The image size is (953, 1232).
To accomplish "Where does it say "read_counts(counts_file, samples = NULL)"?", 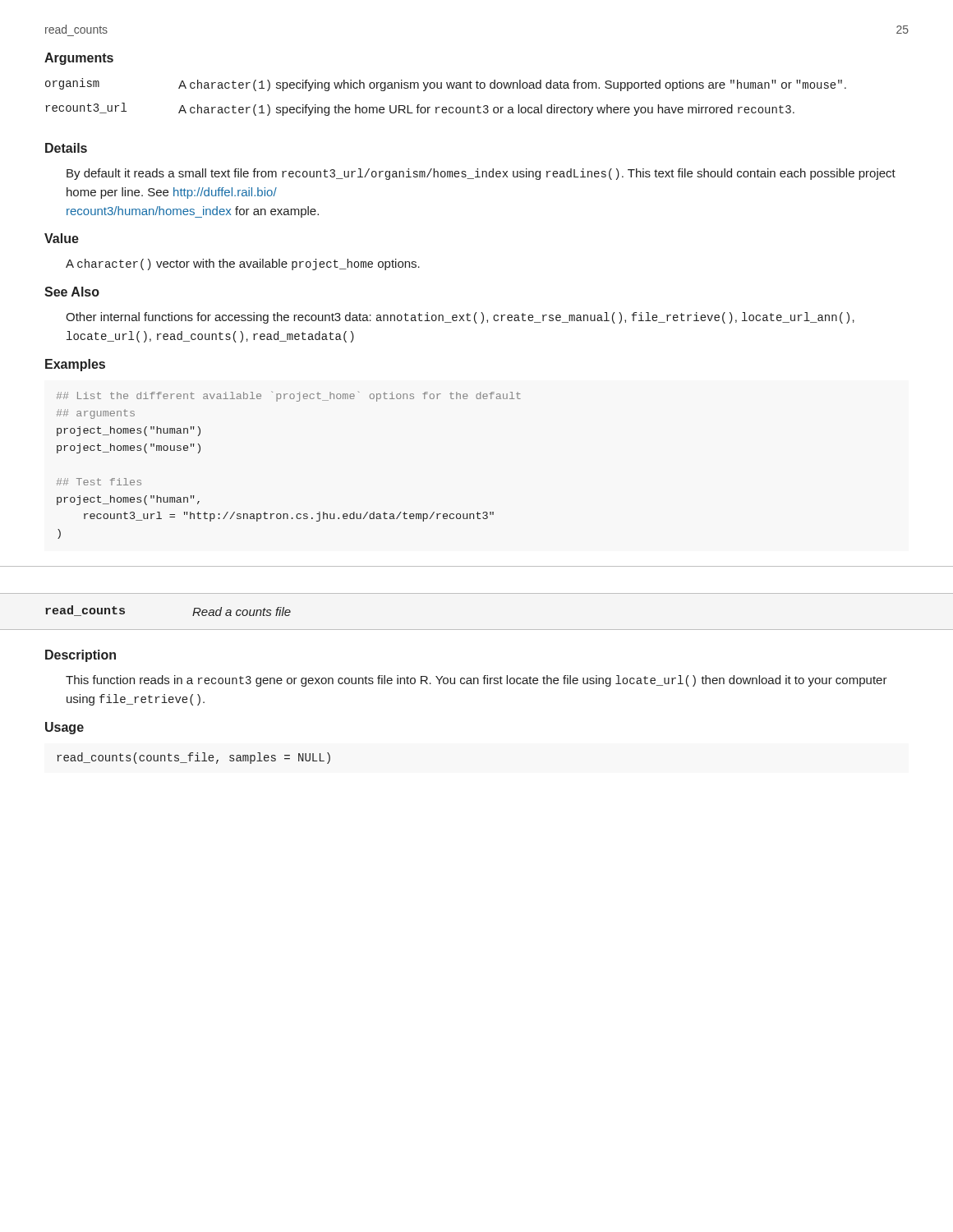I will 194,758.
